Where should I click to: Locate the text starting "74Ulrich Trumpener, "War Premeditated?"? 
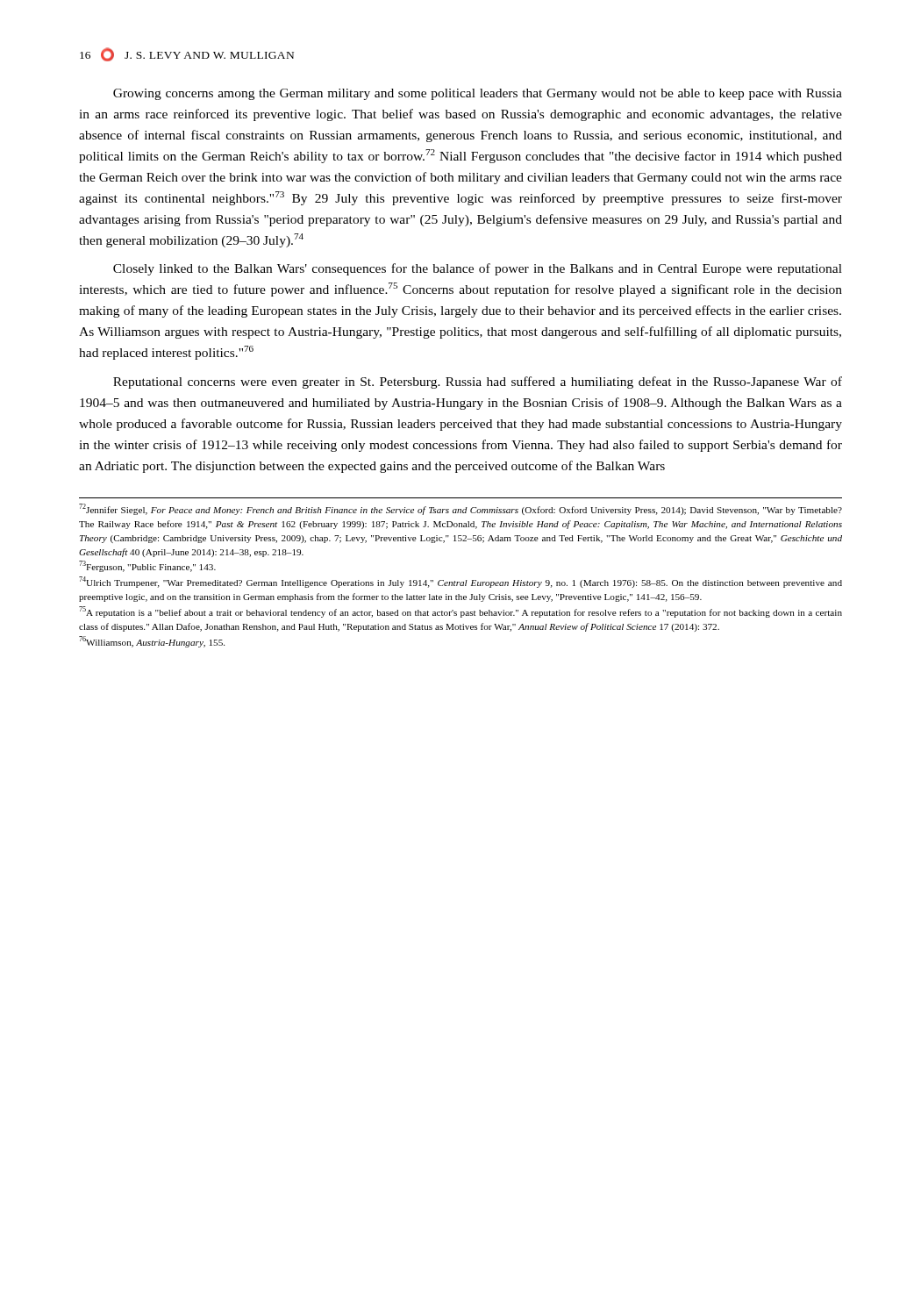click(460, 589)
